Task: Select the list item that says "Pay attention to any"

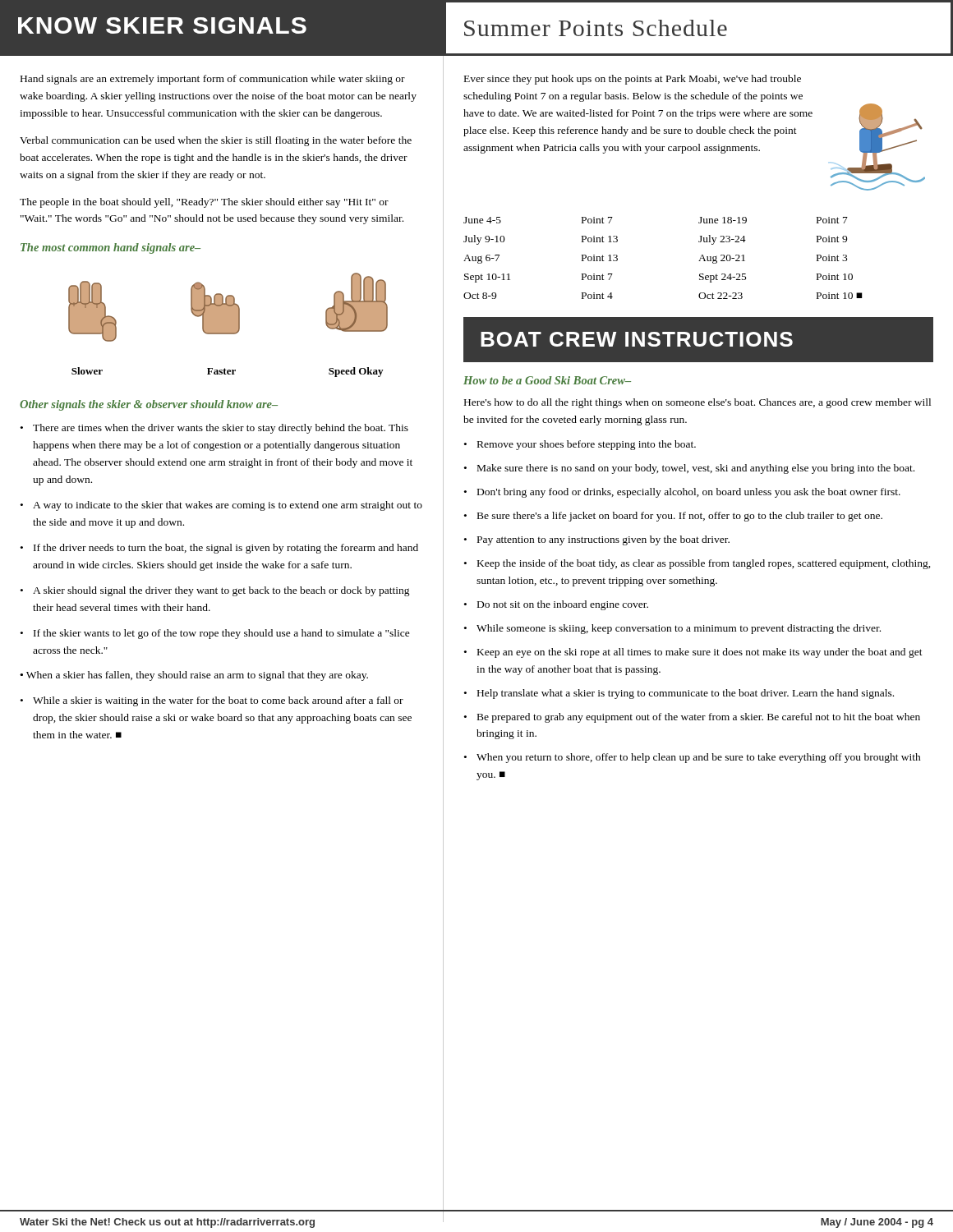Action: [603, 539]
